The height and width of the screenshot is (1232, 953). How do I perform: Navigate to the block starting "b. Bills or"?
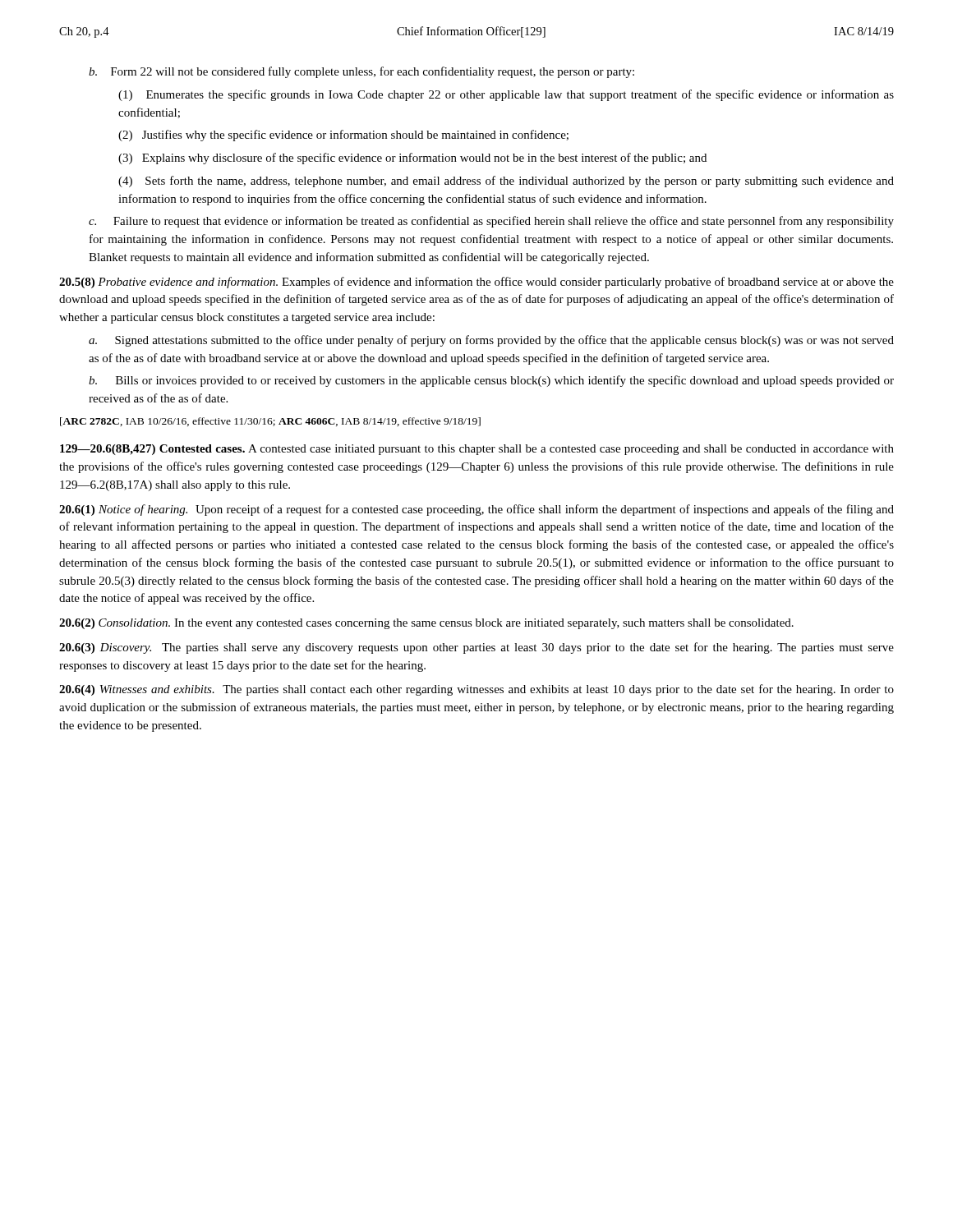(x=491, y=390)
